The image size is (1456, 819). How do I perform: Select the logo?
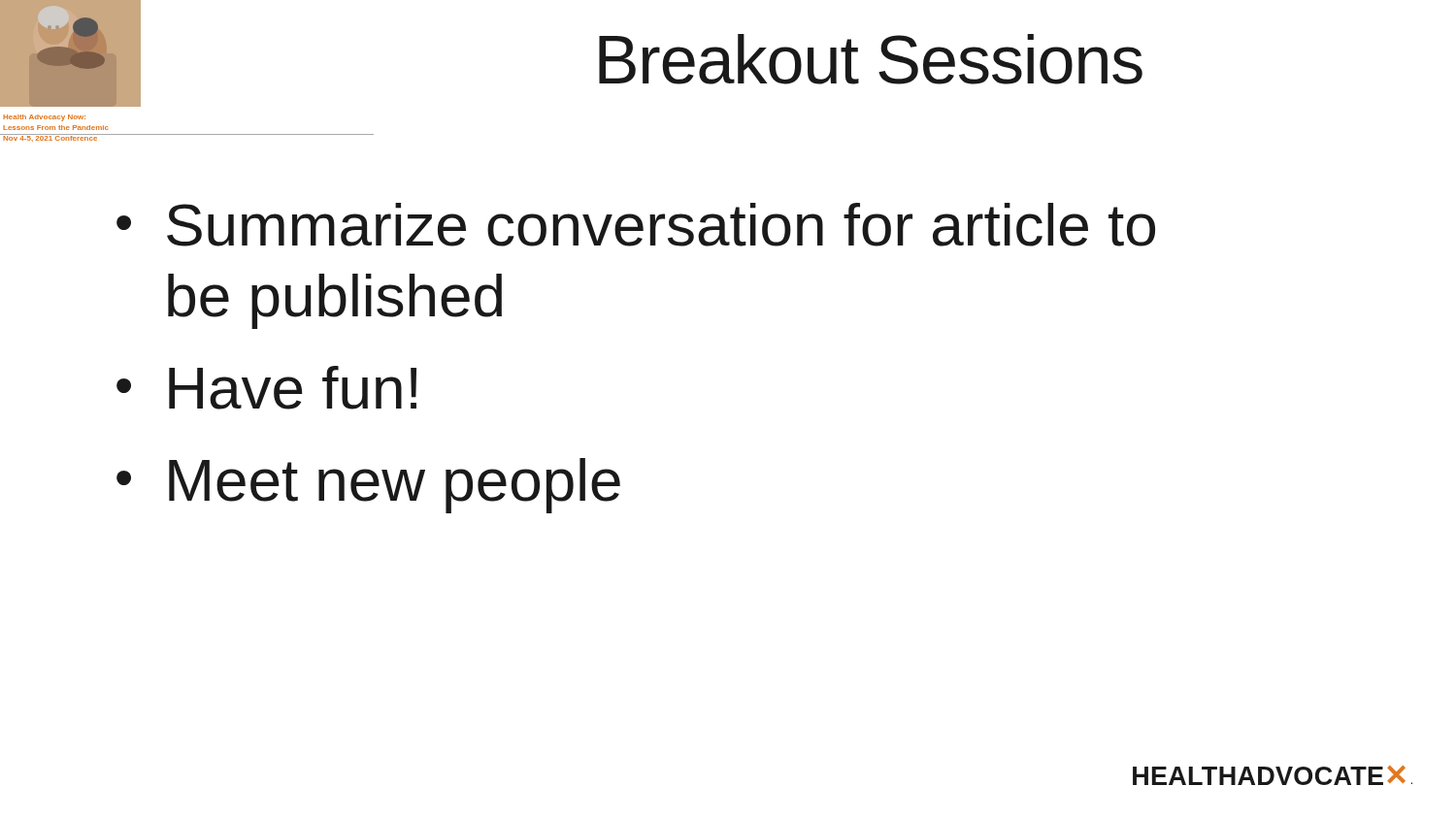coord(1272,775)
